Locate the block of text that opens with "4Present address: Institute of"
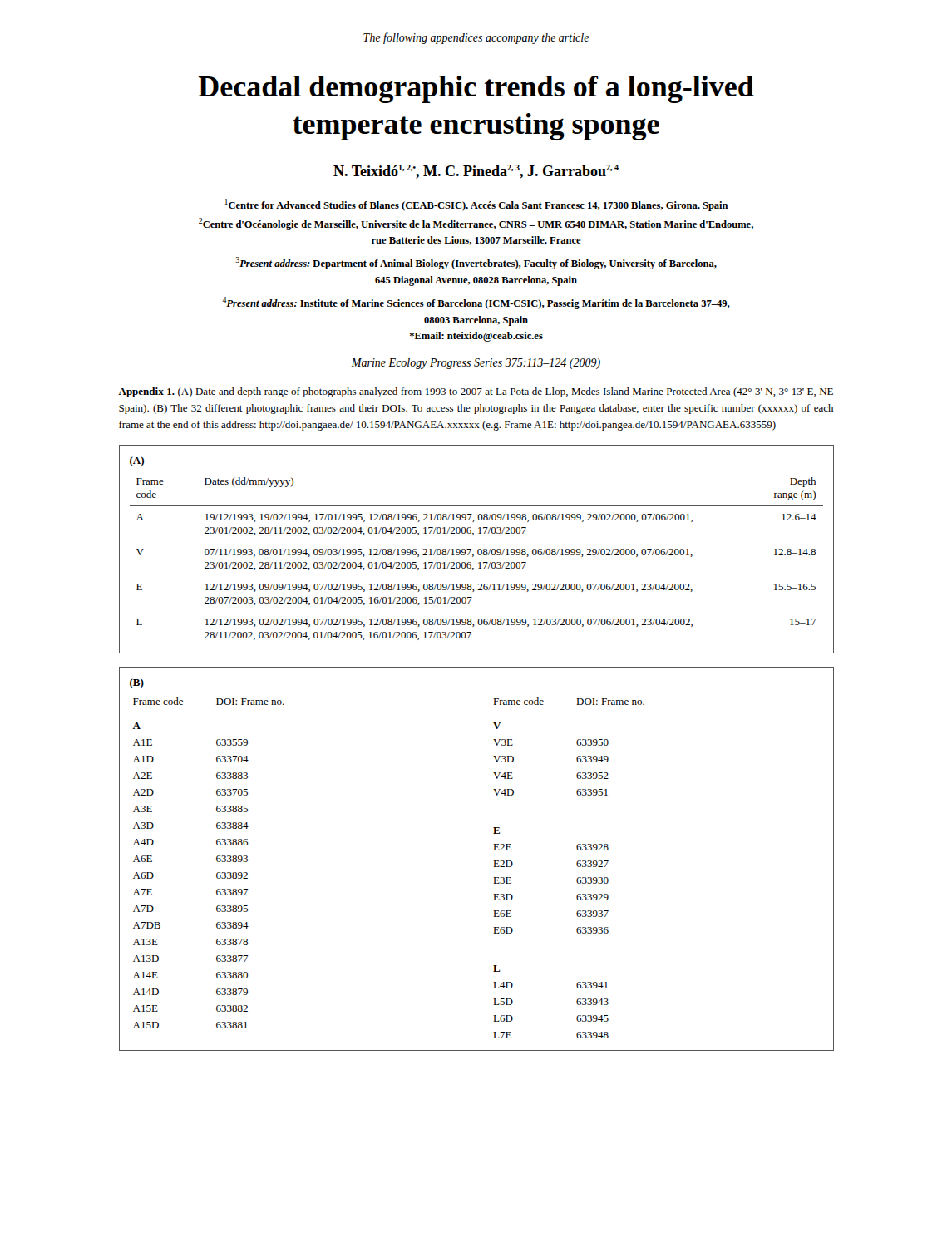Viewport: 952px width, 1247px height. pos(476,319)
